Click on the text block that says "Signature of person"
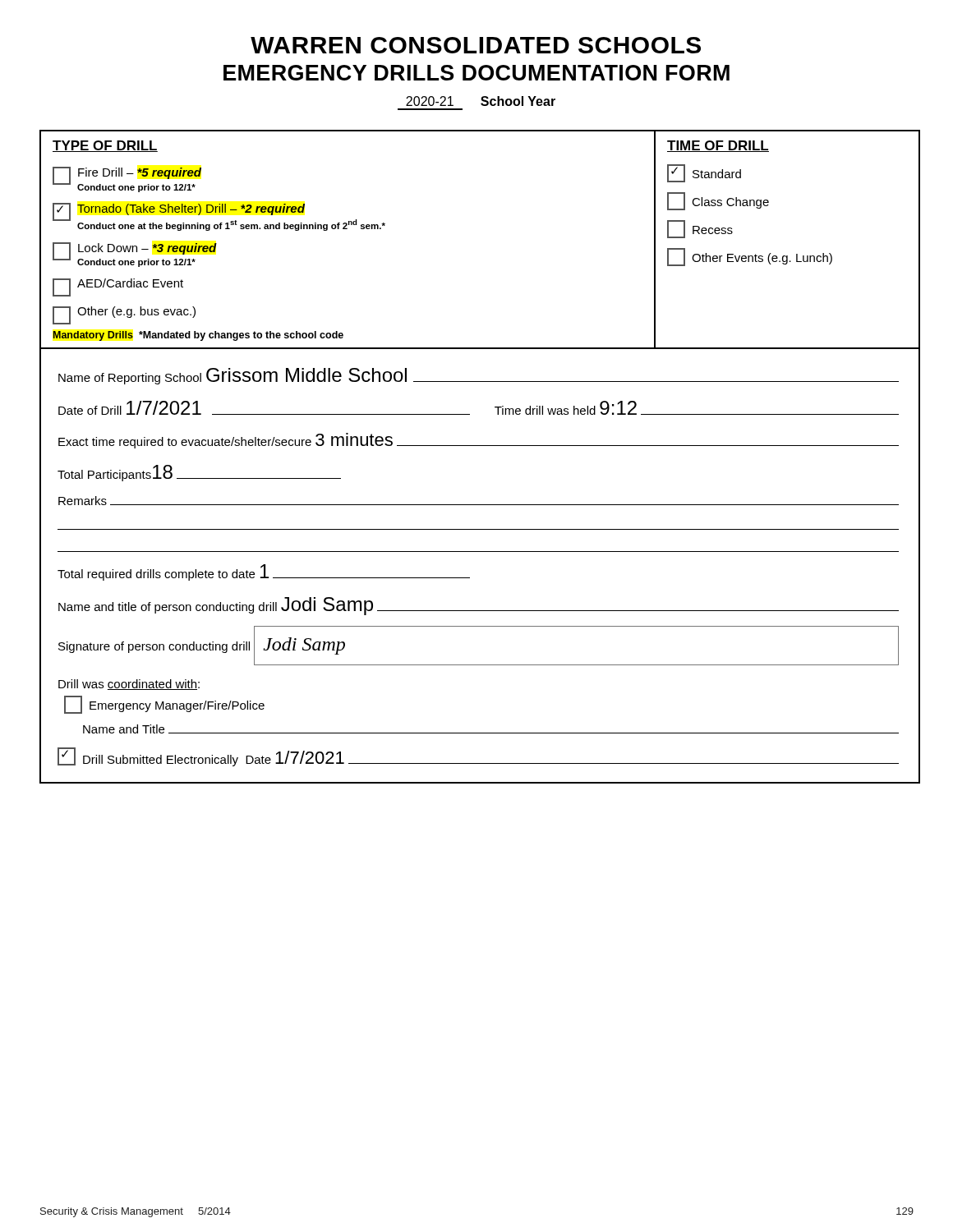 coord(478,646)
